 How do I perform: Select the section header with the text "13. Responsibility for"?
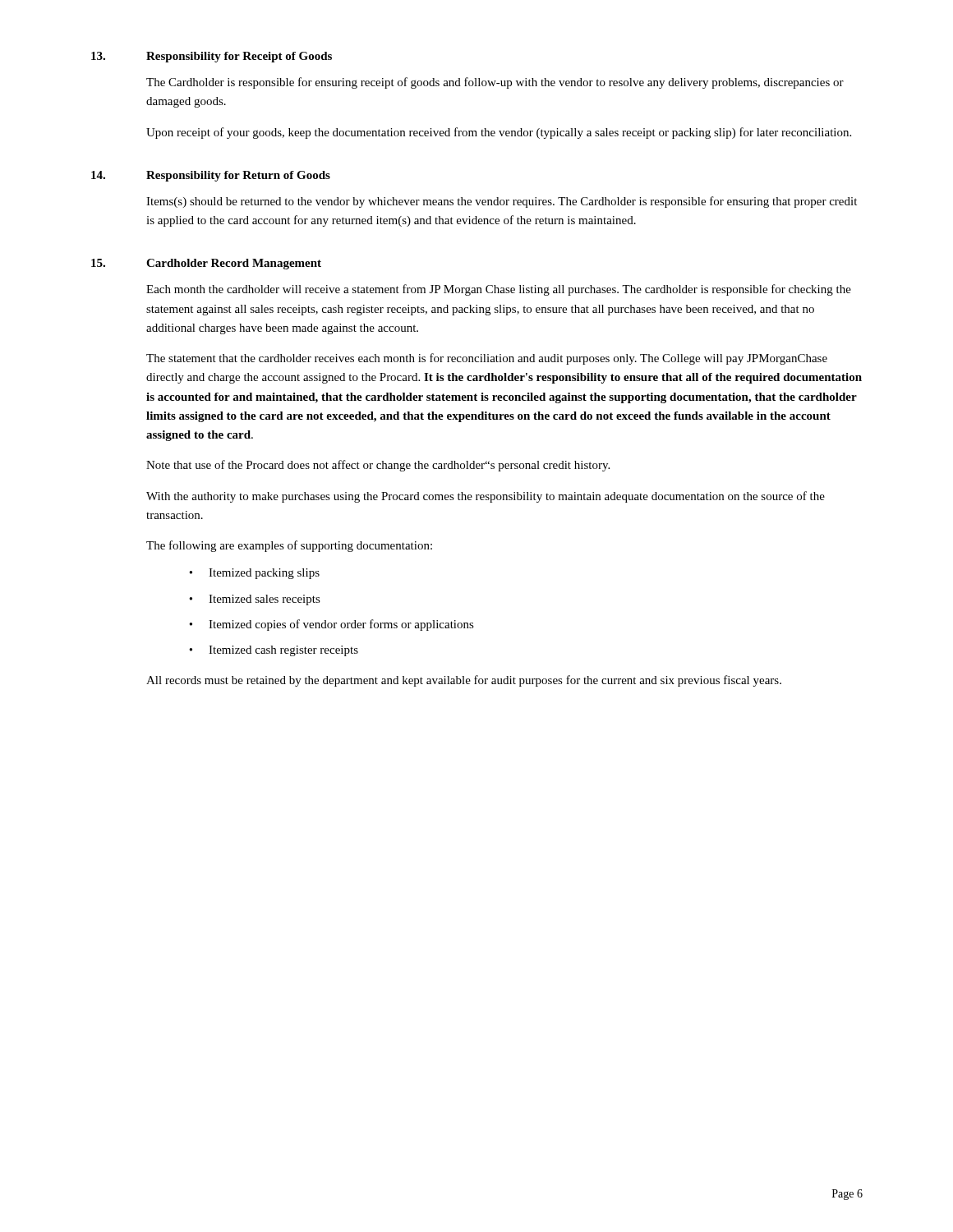click(211, 56)
